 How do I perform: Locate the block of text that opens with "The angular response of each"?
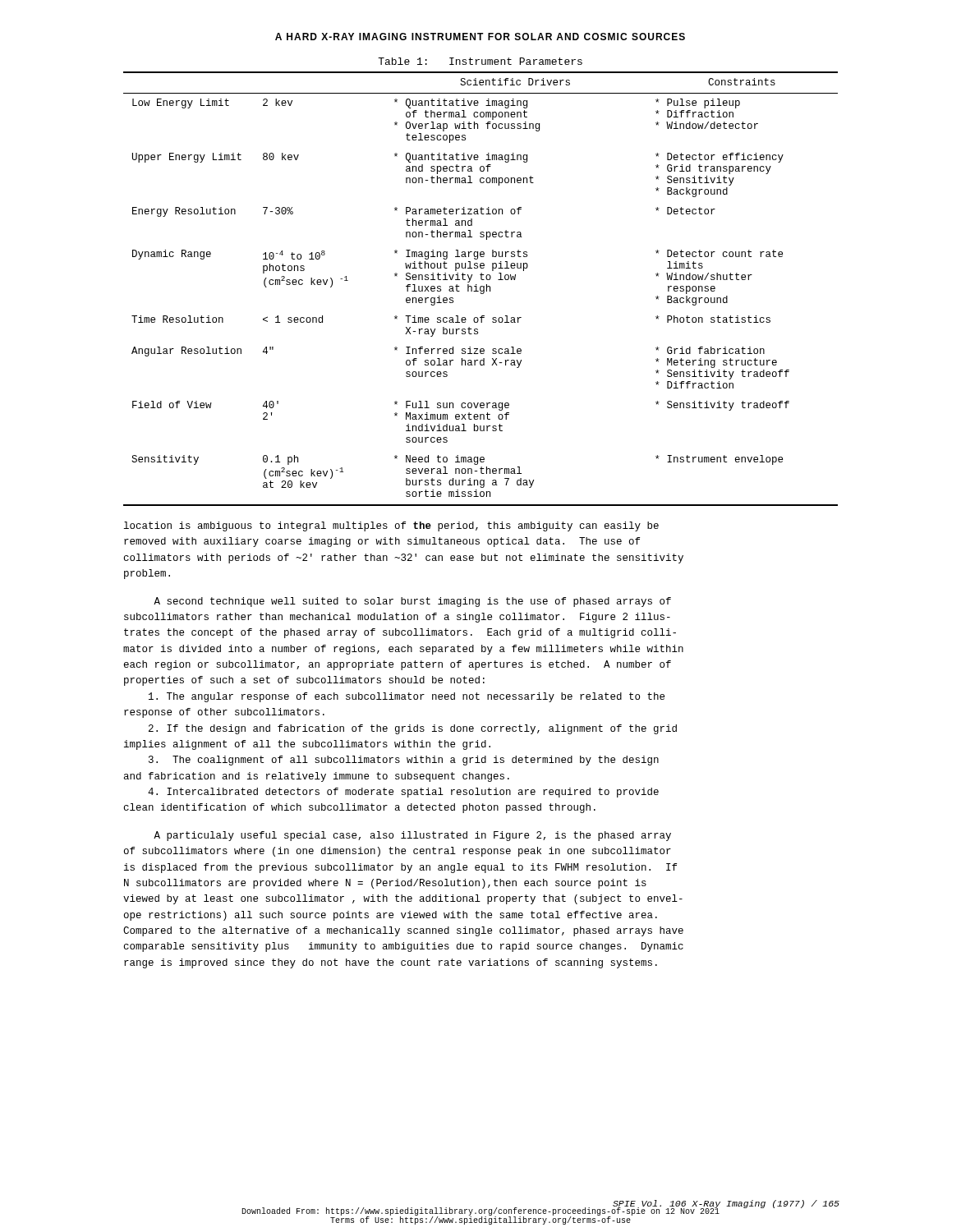480,706
